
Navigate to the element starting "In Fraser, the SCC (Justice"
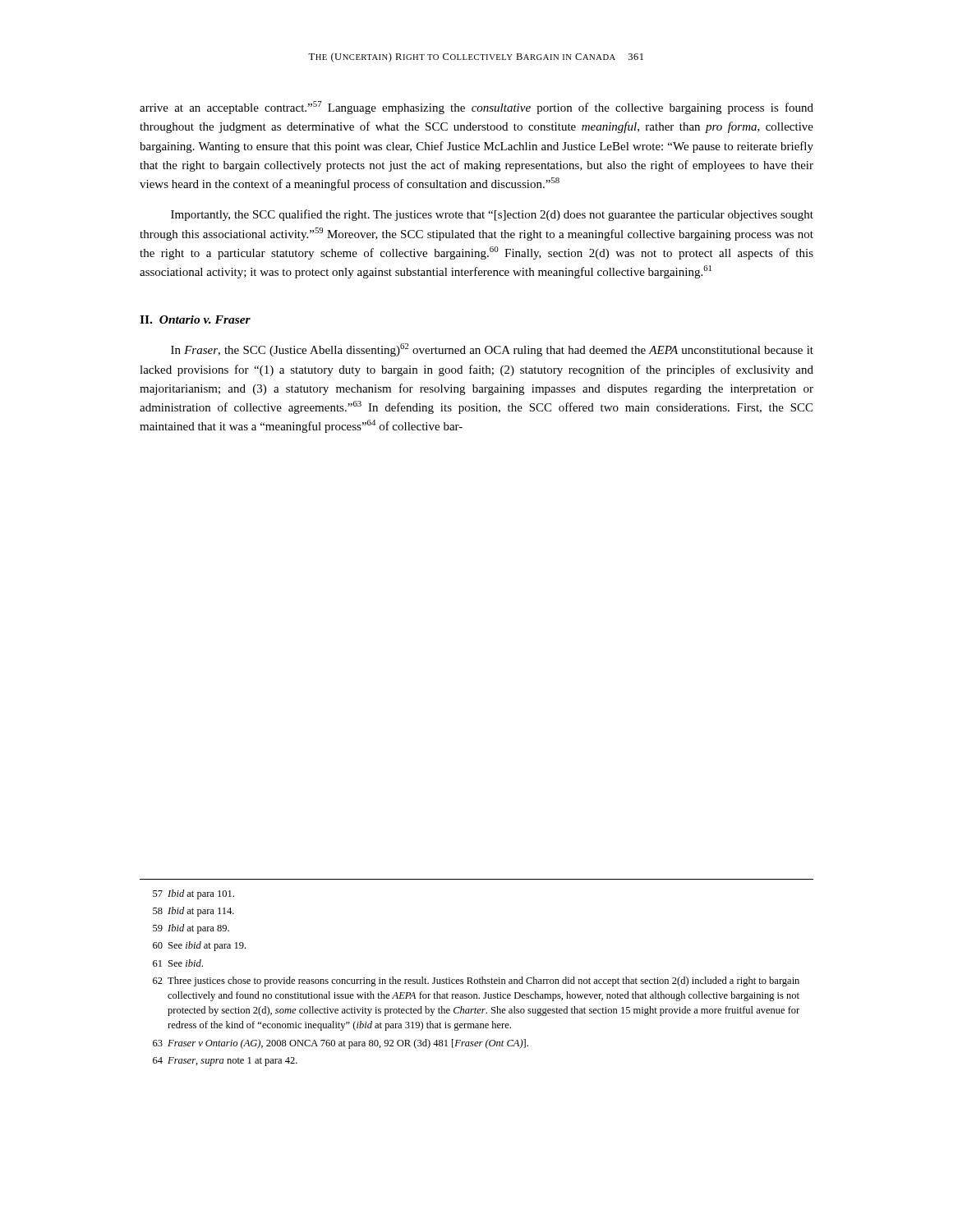[x=476, y=387]
